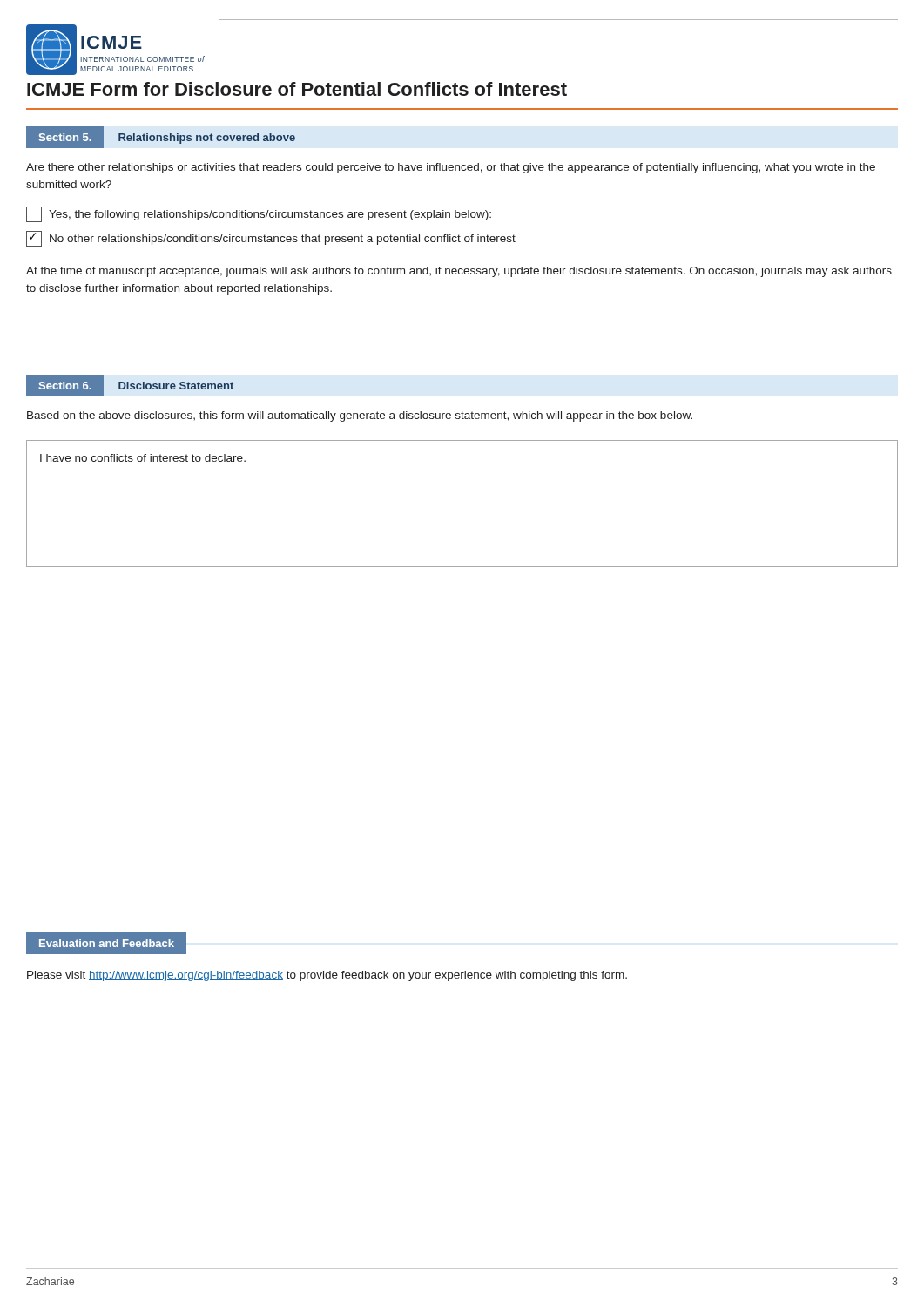Click the passage that begins "Are there other relationships or activities"
Image resolution: width=924 pixels, height=1307 pixels.
[x=451, y=176]
